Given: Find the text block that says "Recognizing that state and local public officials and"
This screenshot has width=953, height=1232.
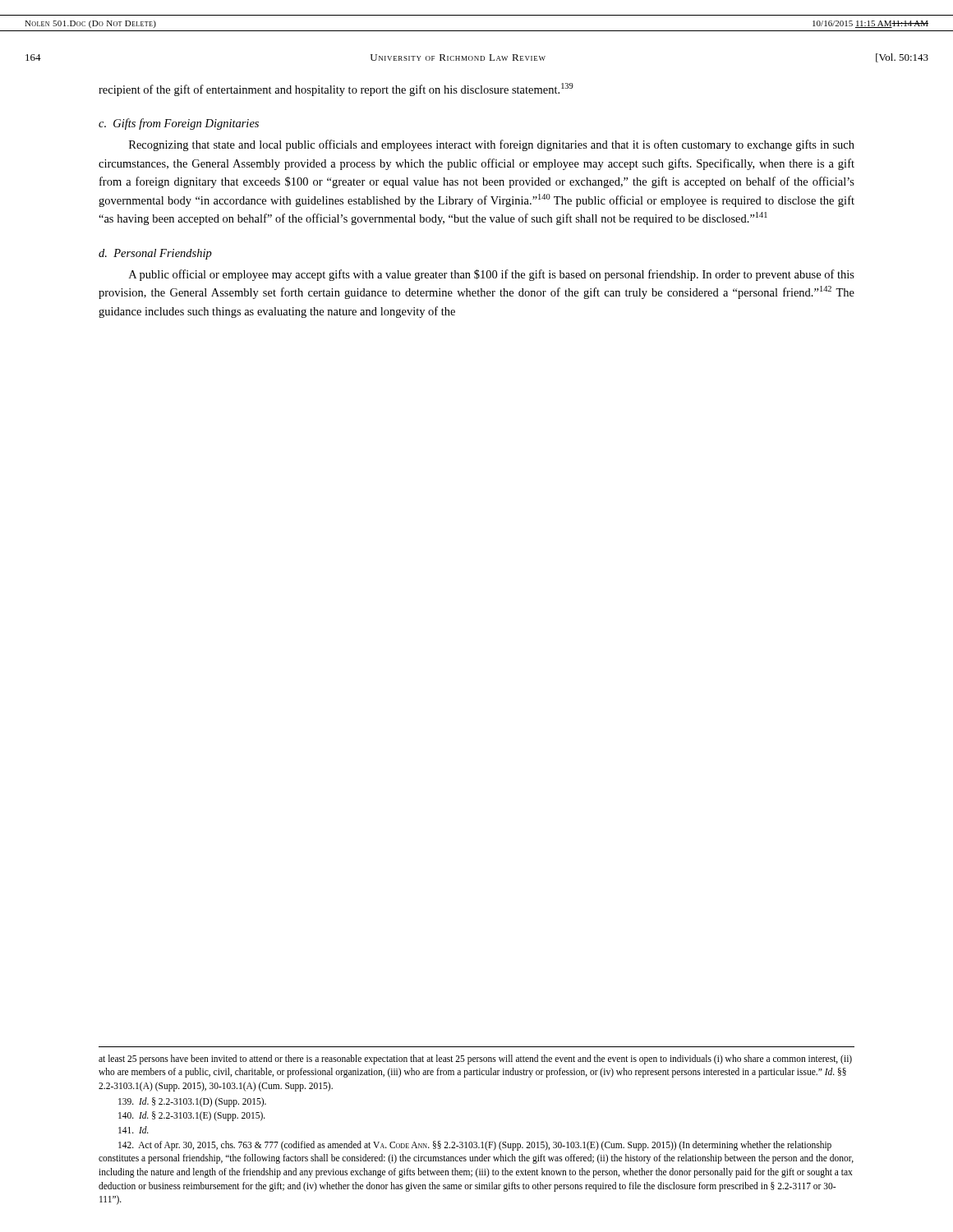Looking at the screenshot, I should point(476,182).
